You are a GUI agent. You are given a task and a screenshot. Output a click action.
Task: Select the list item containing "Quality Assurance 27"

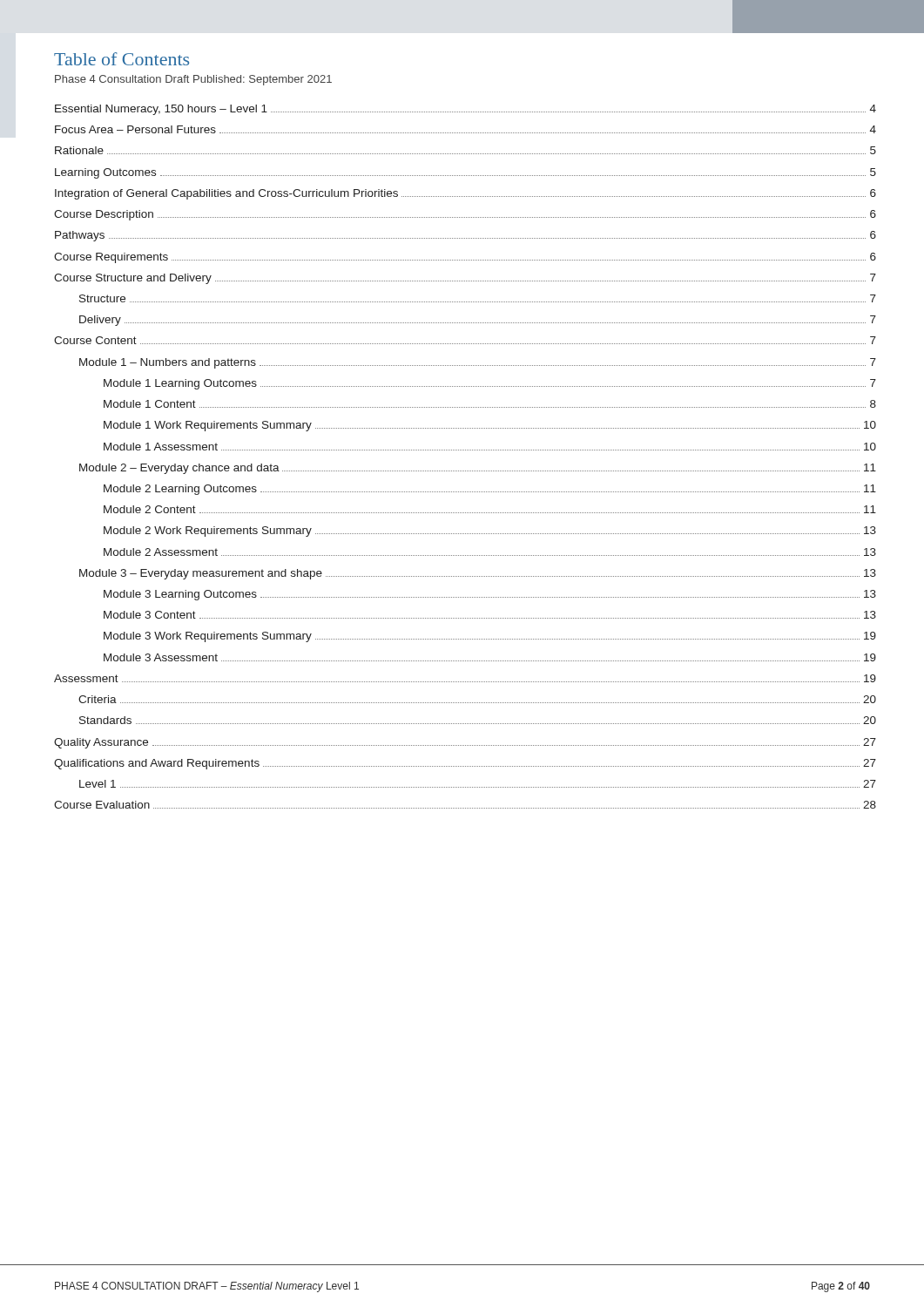tap(465, 742)
